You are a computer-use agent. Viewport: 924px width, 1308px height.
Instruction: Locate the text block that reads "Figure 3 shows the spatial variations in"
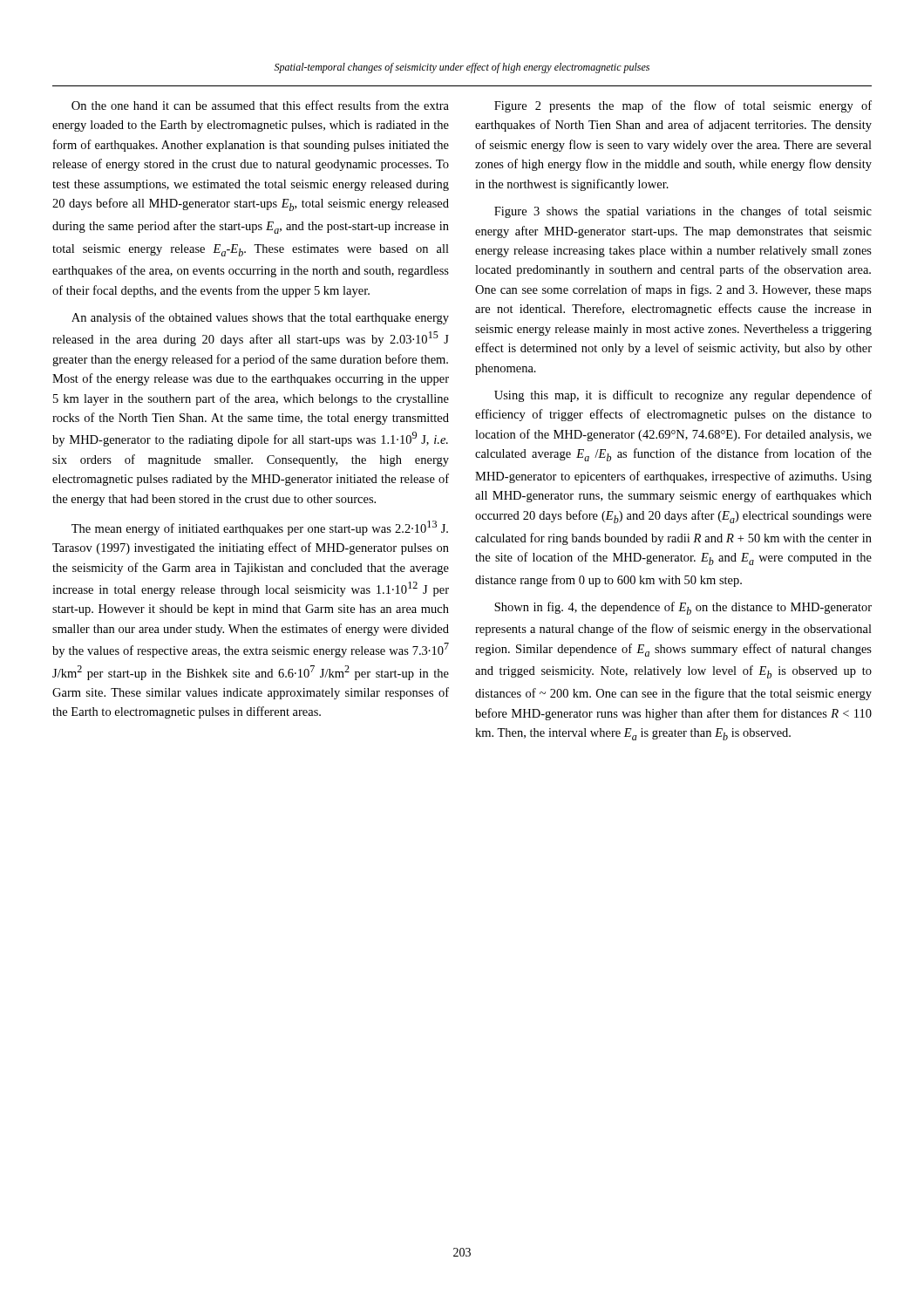(673, 290)
